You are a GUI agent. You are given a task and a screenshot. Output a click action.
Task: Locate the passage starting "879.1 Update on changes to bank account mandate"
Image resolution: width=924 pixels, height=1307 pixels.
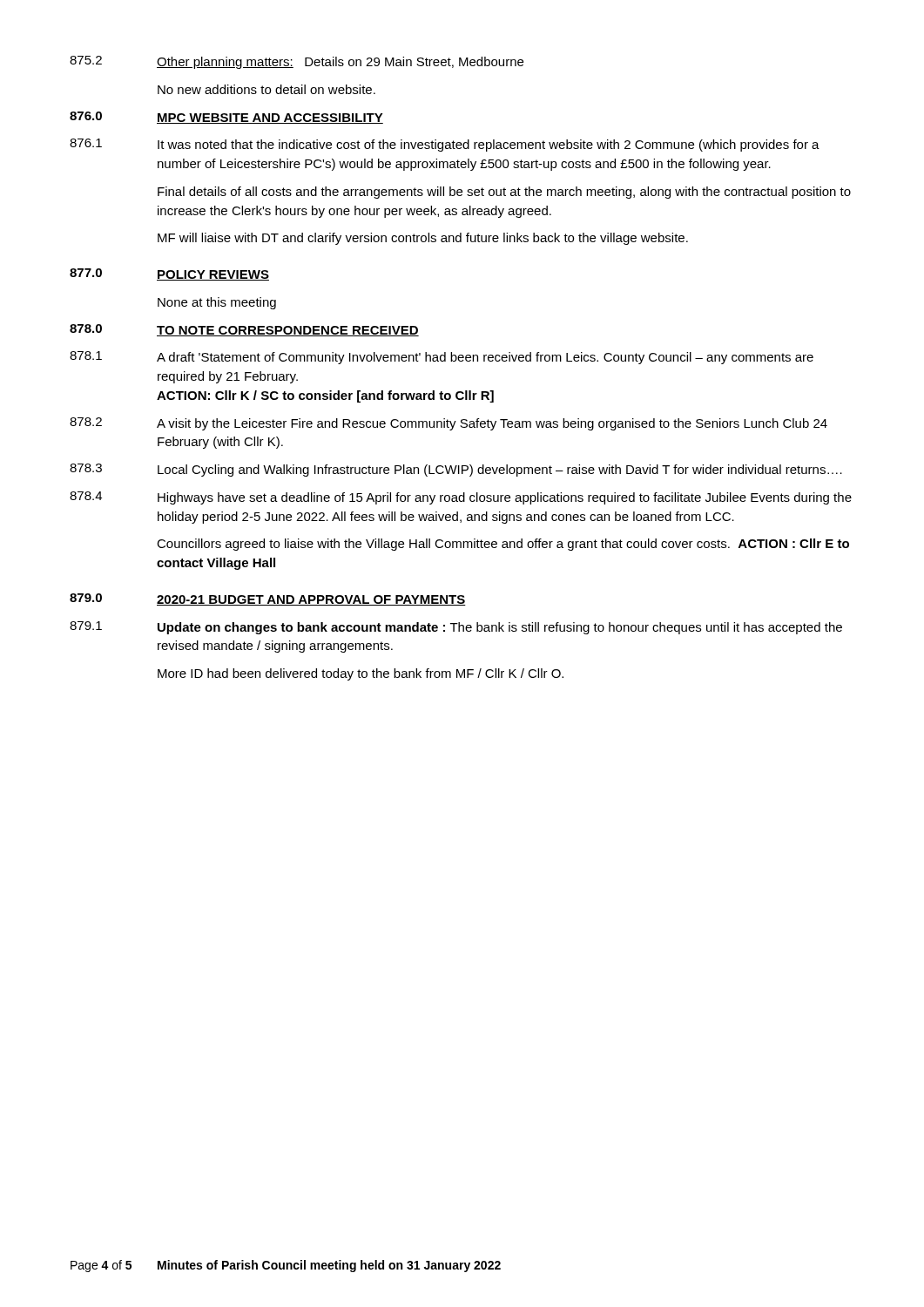[456, 628]
